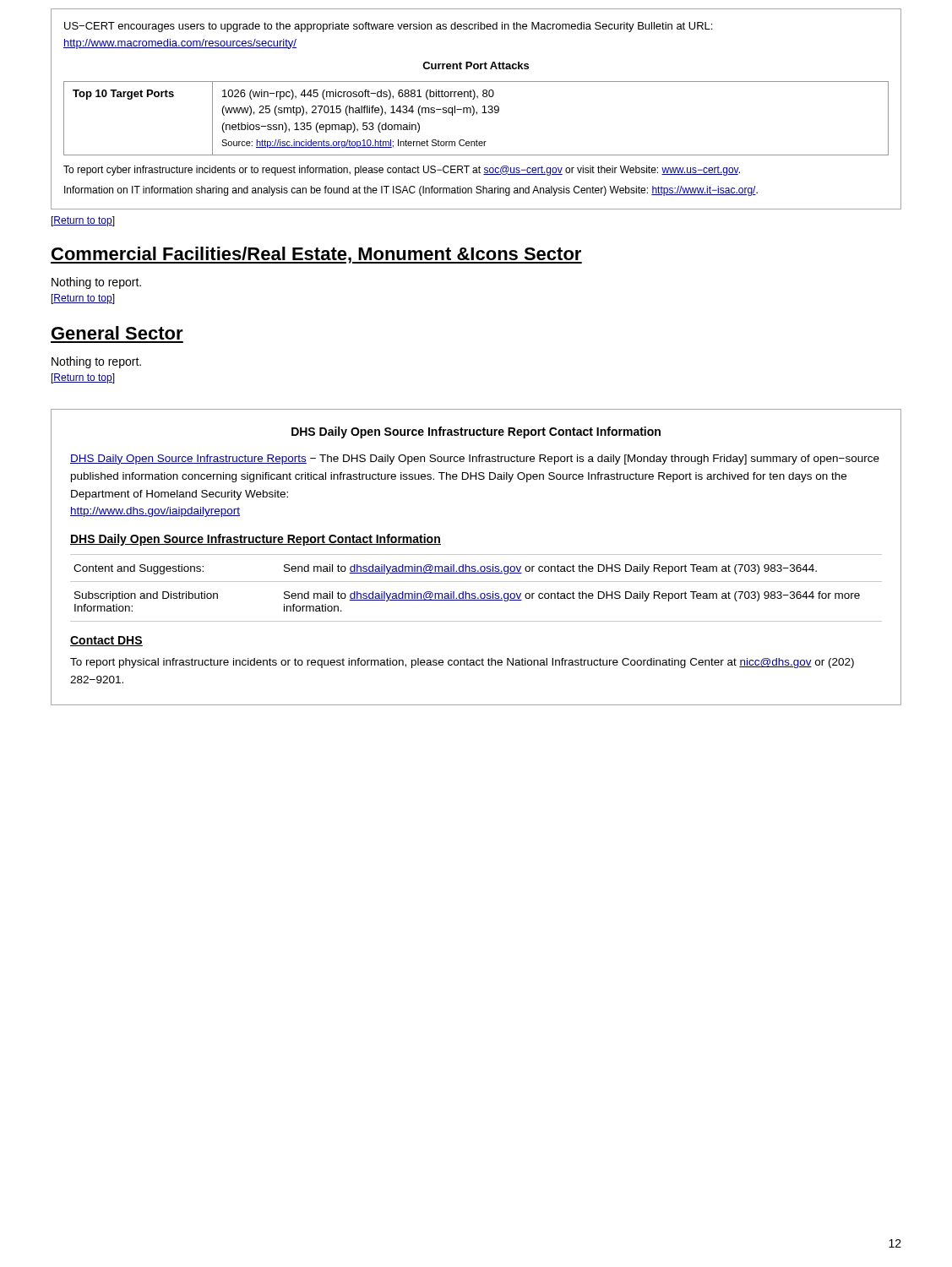Navigate to the text starting "DHS Daily Open Source Infrastructure Reports −"
The image size is (952, 1267).
(x=475, y=485)
